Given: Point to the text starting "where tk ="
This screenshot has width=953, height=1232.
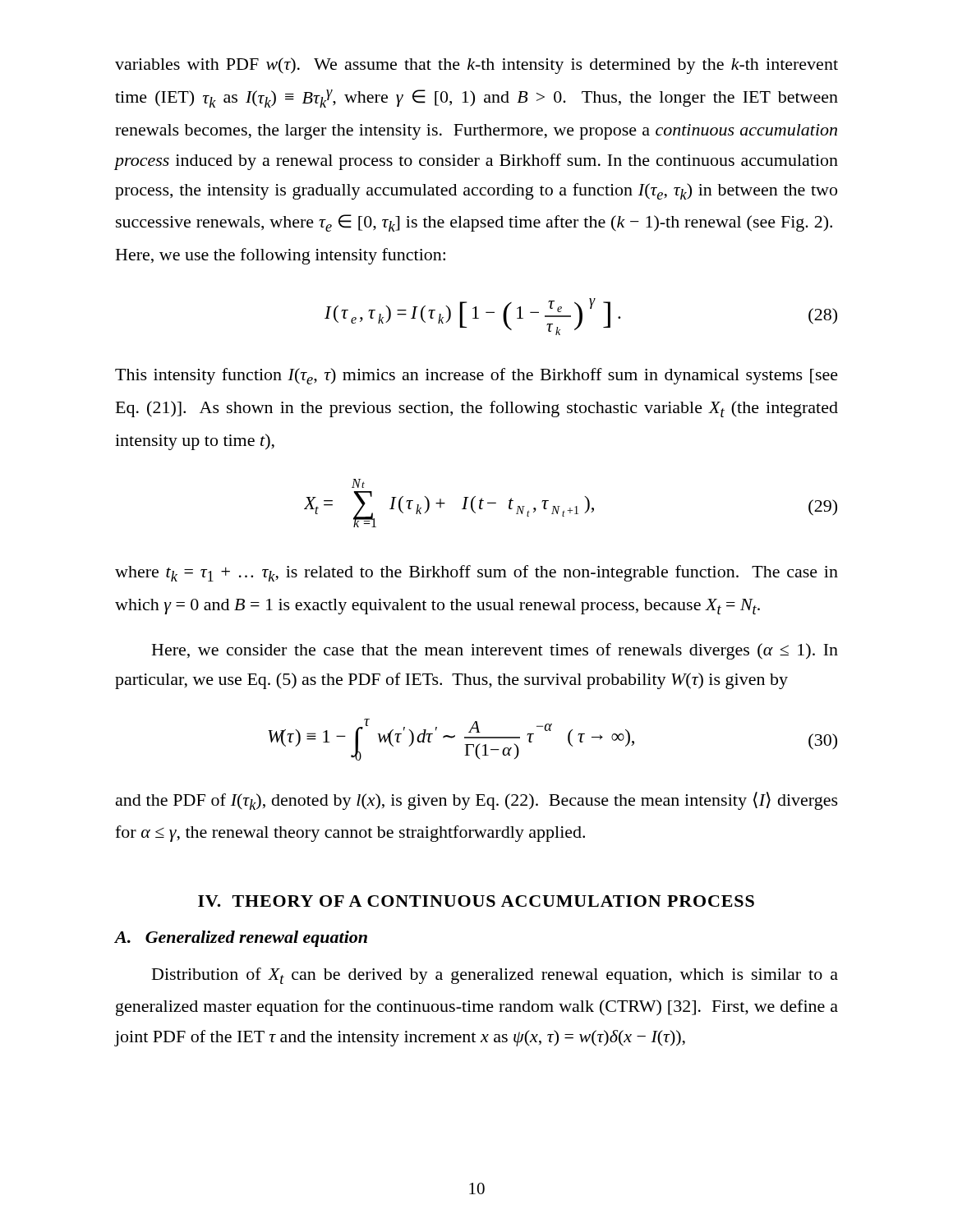Looking at the screenshot, I should coord(476,573).
